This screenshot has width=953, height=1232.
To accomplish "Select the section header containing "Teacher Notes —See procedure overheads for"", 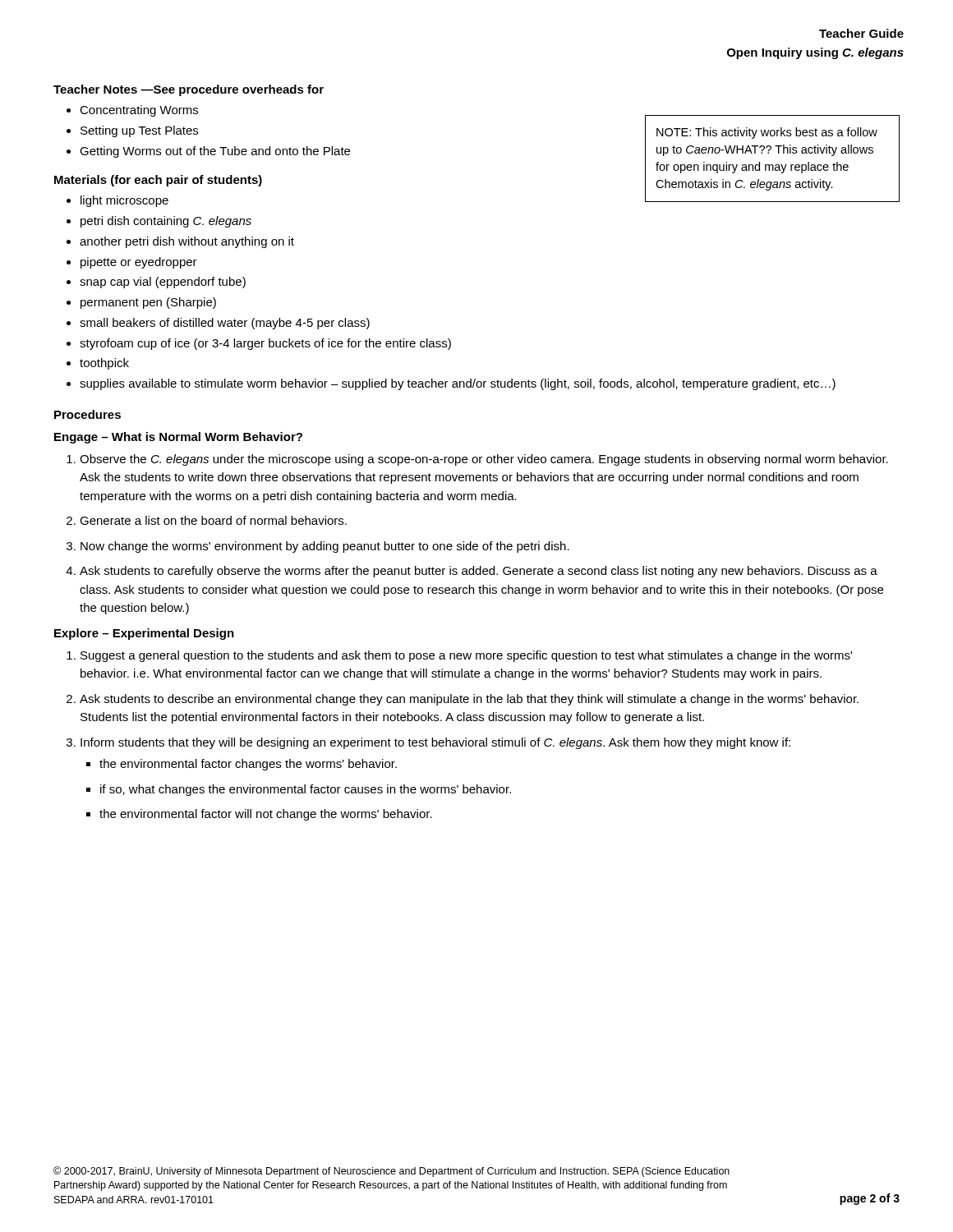I will pos(189,89).
